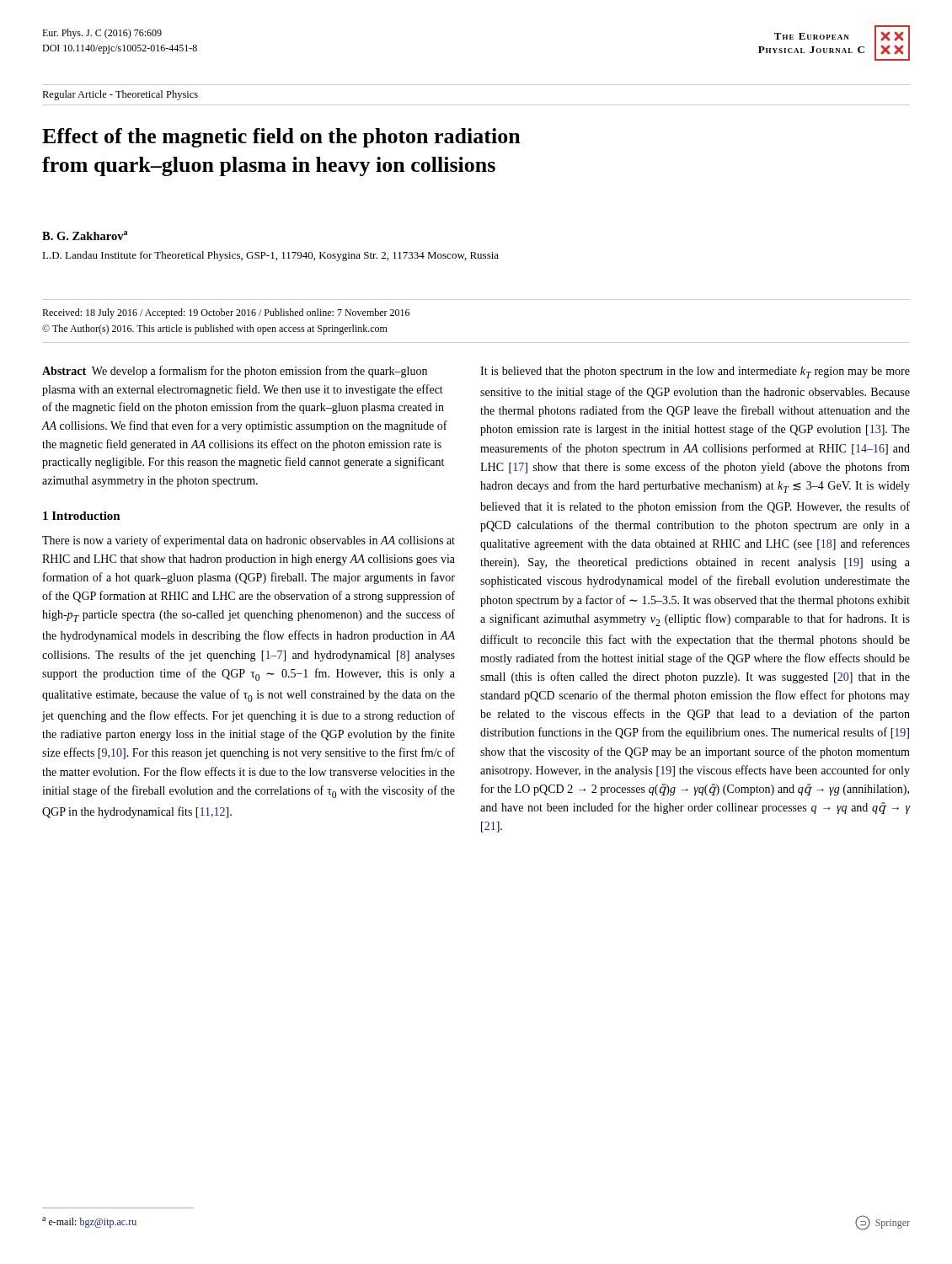The image size is (952, 1264).
Task: Point to "Regular Article - Theoretical Physics"
Action: 120,94
